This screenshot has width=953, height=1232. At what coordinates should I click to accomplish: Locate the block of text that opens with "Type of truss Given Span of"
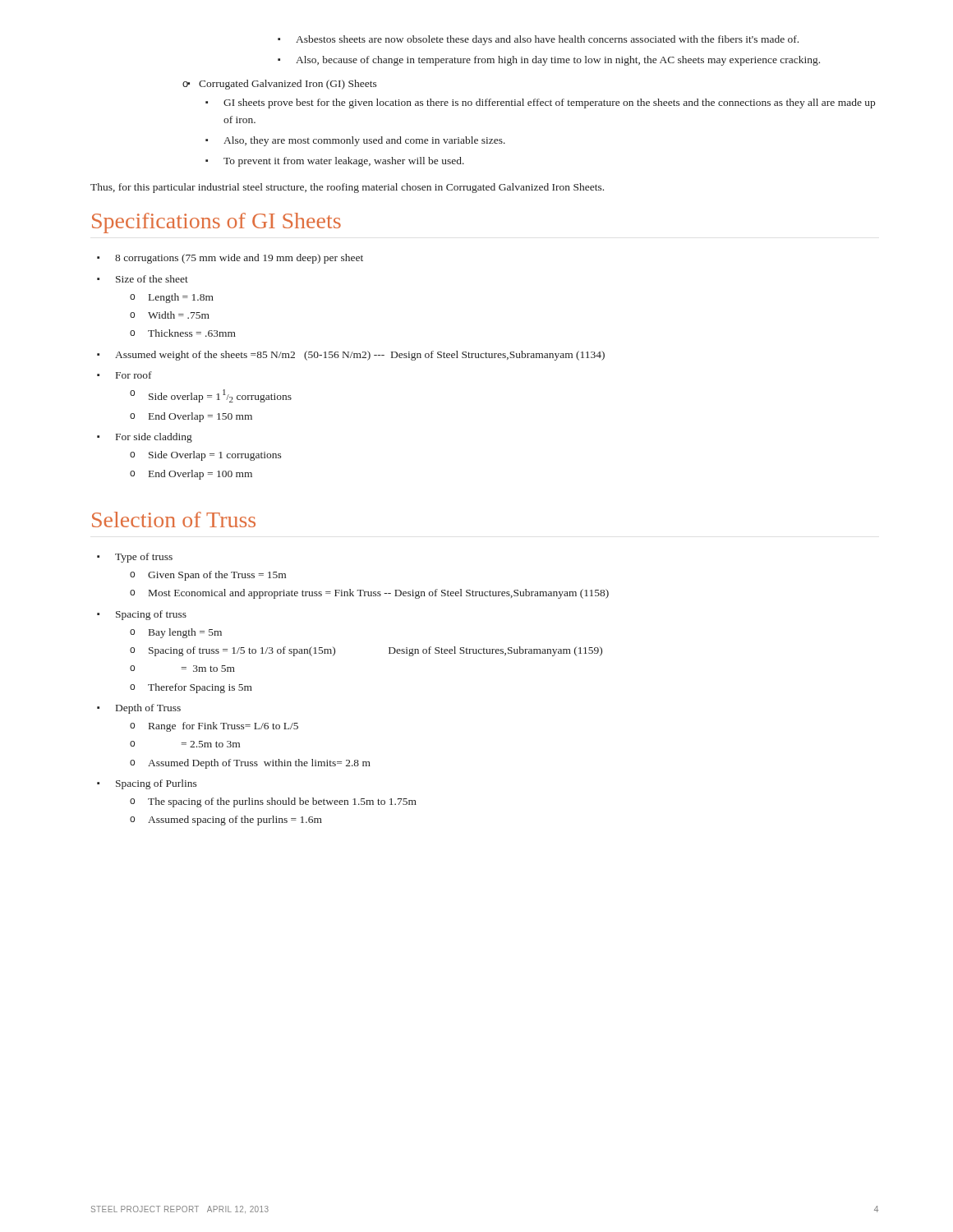pos(135,558)
